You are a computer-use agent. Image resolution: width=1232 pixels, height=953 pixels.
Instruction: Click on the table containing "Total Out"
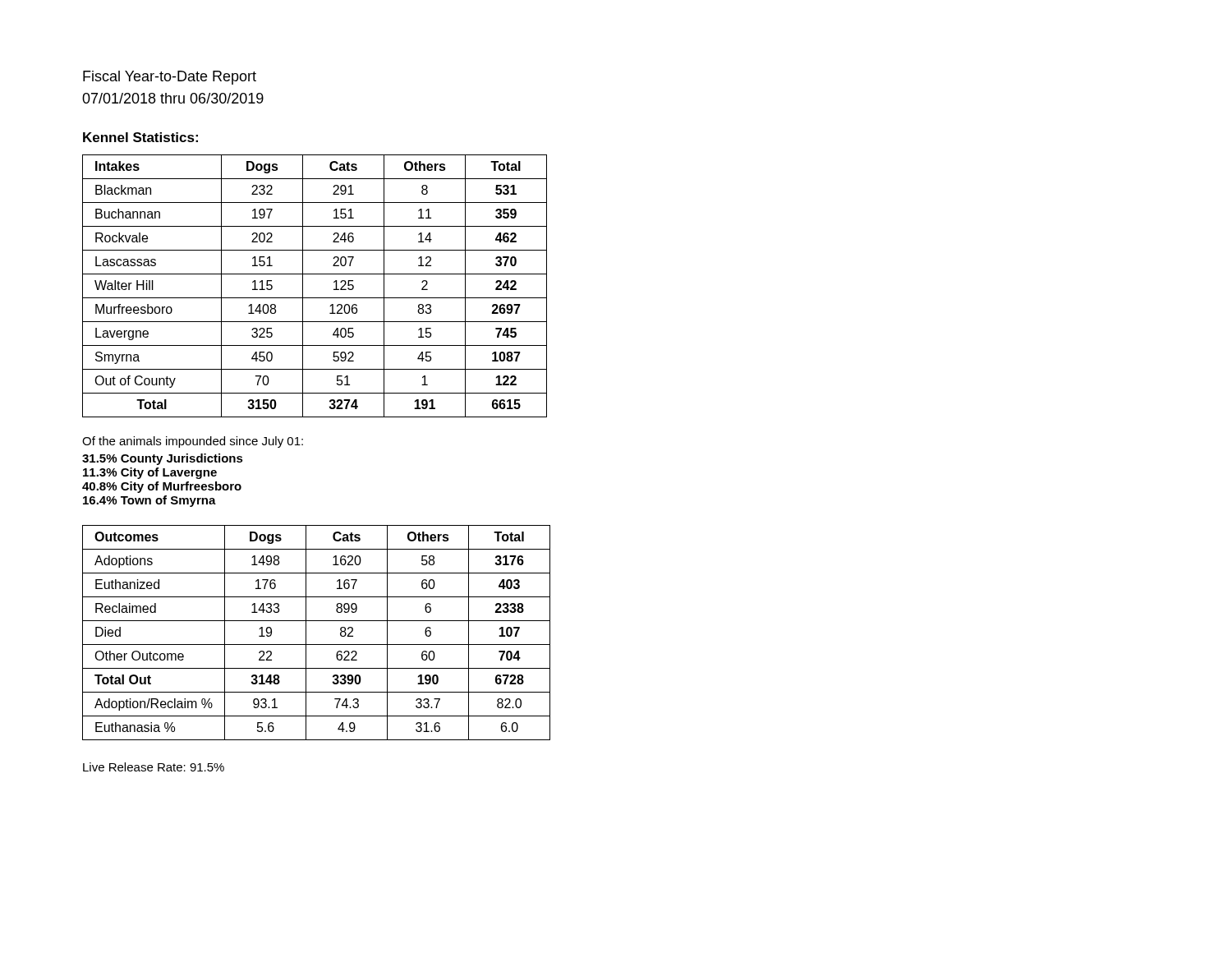(x=616, y=633)
